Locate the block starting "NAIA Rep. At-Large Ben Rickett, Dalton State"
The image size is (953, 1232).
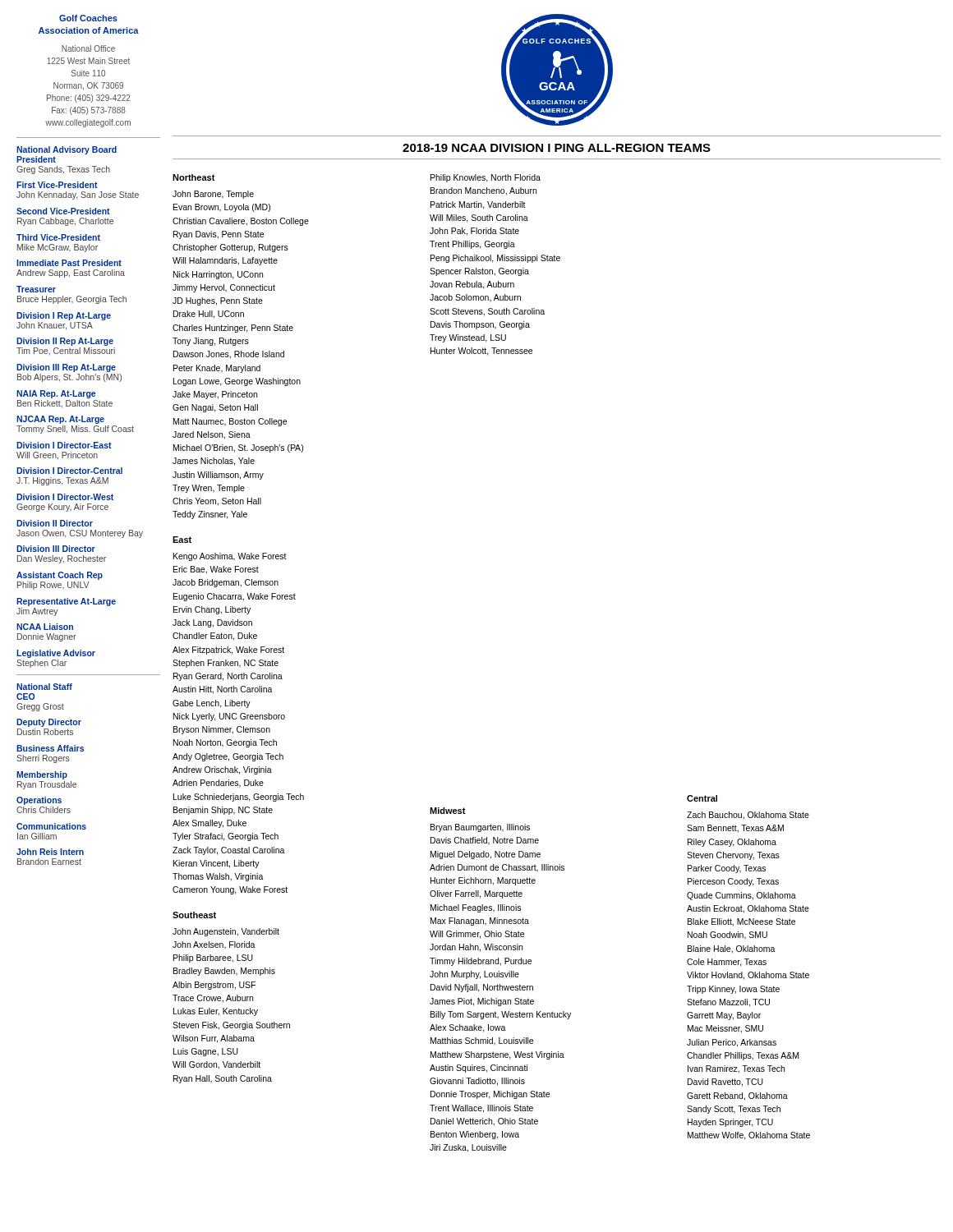point(88,399)
